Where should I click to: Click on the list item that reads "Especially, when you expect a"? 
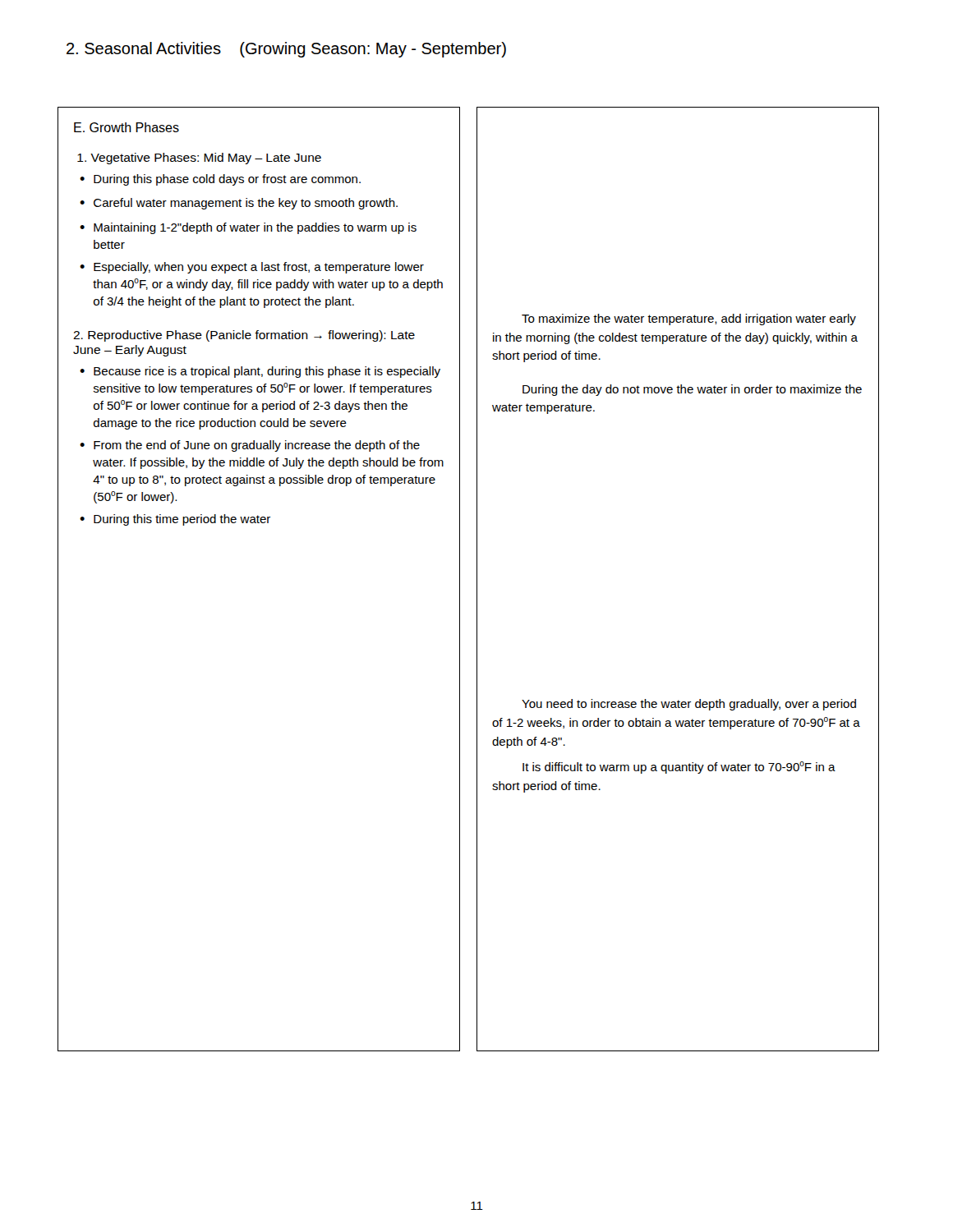tap(269, 284)
